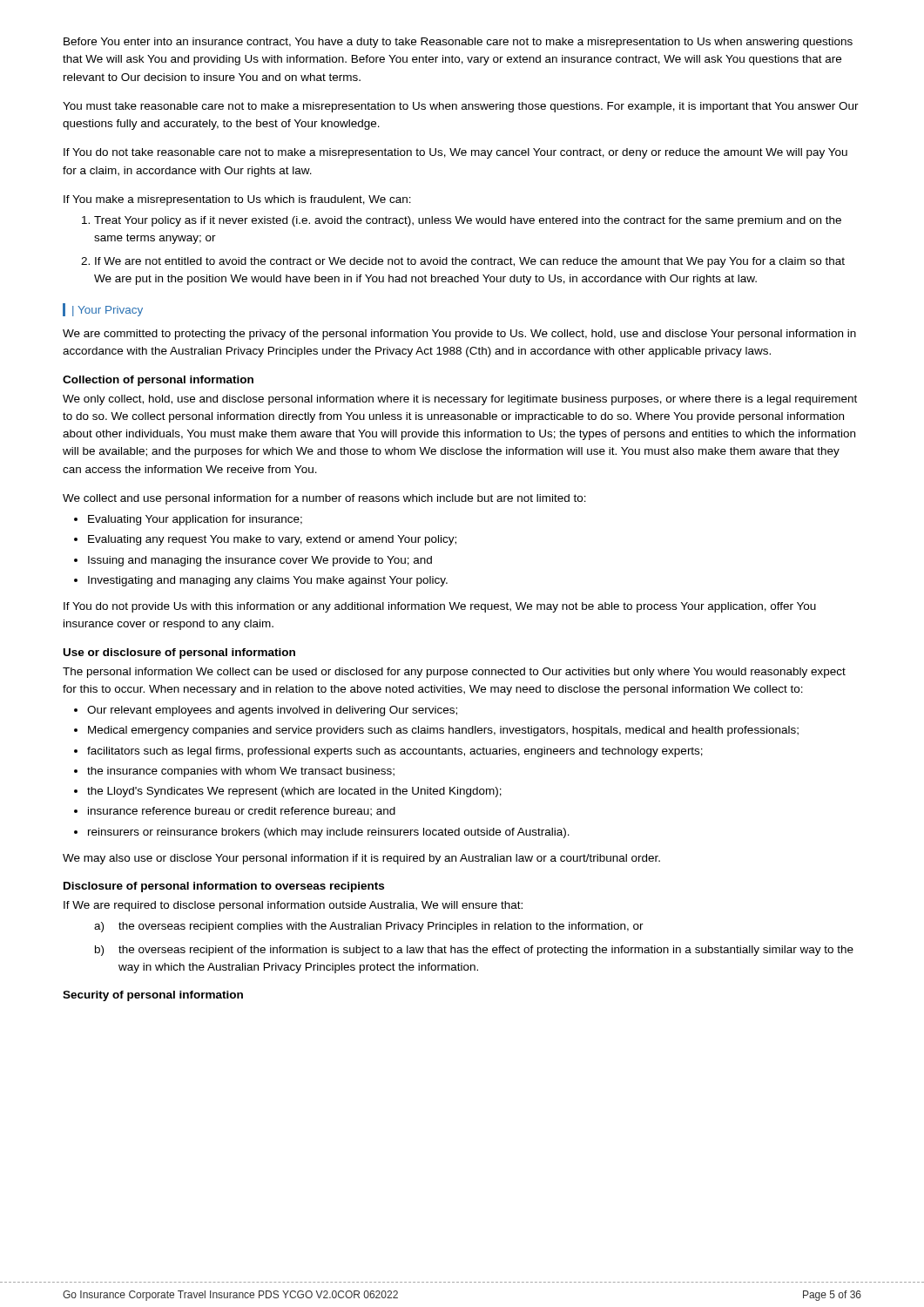Find the passage starting "Collection of personal information"
Screen dimensions: 1307x924
(x=158, y=379)
